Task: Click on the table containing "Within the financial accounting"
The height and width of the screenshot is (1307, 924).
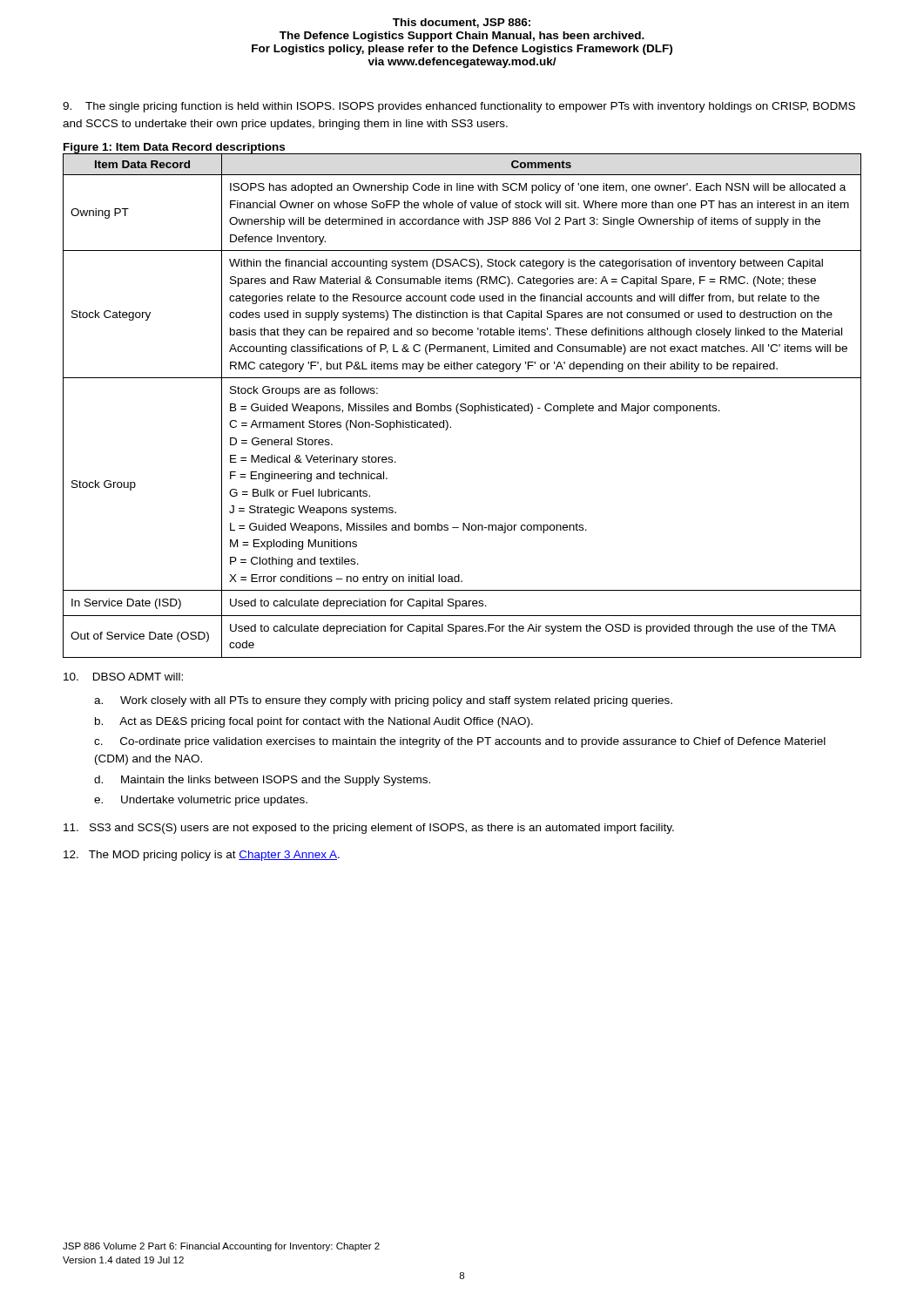Action: coord(462,406)
